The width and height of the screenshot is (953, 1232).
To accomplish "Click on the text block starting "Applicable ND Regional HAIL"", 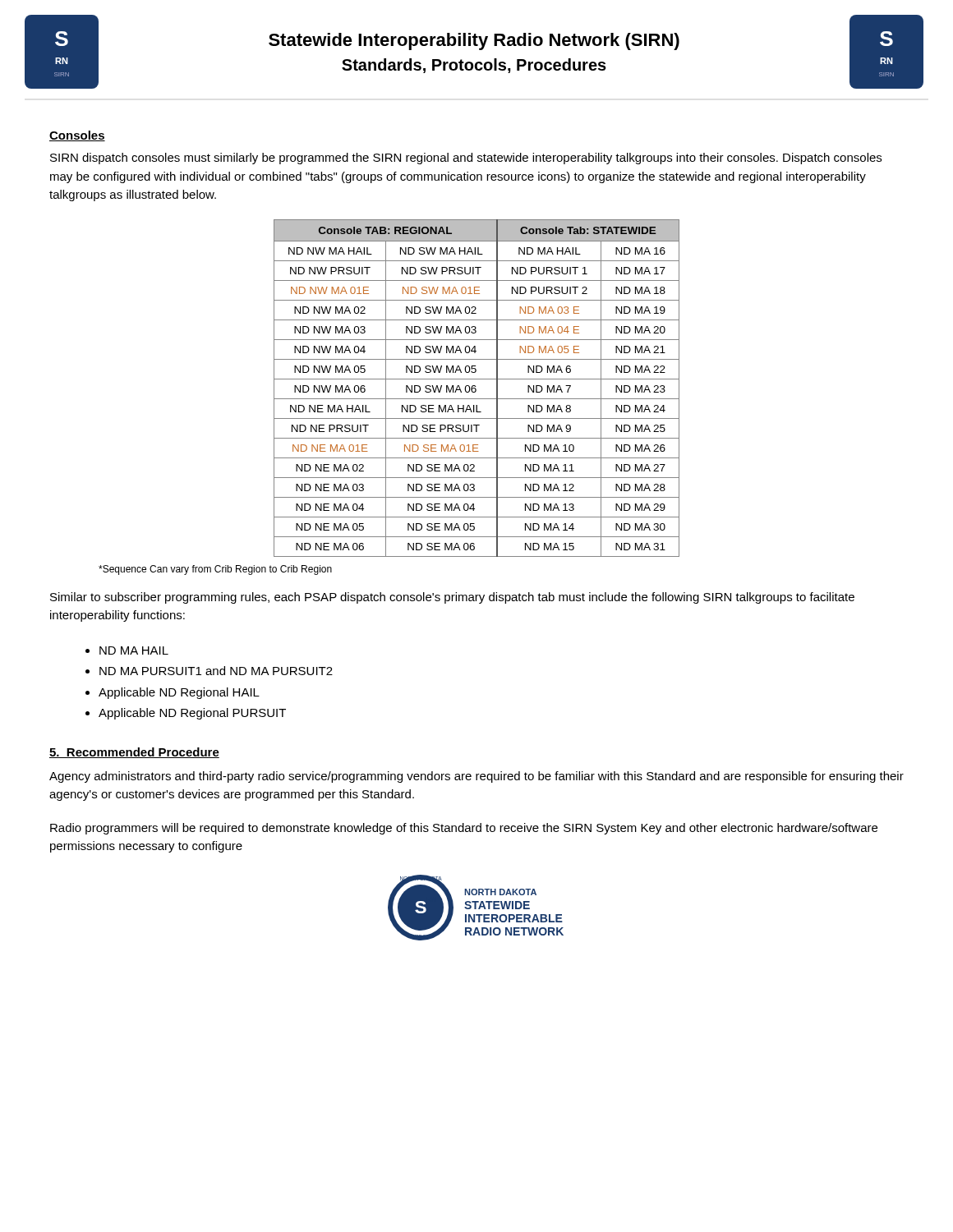I will coord(179,692).
